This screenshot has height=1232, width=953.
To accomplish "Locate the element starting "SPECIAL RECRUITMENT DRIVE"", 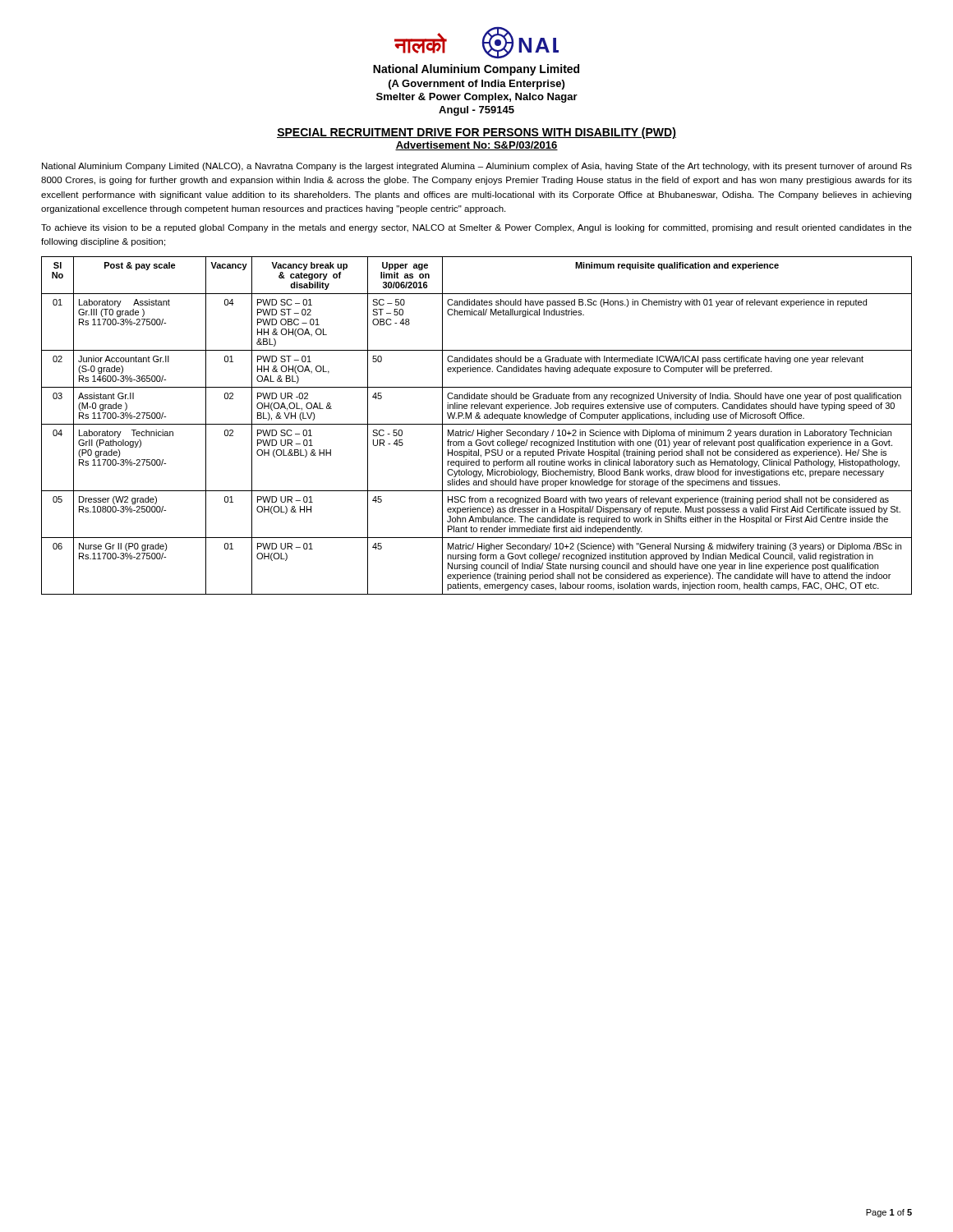I will 476,138.
